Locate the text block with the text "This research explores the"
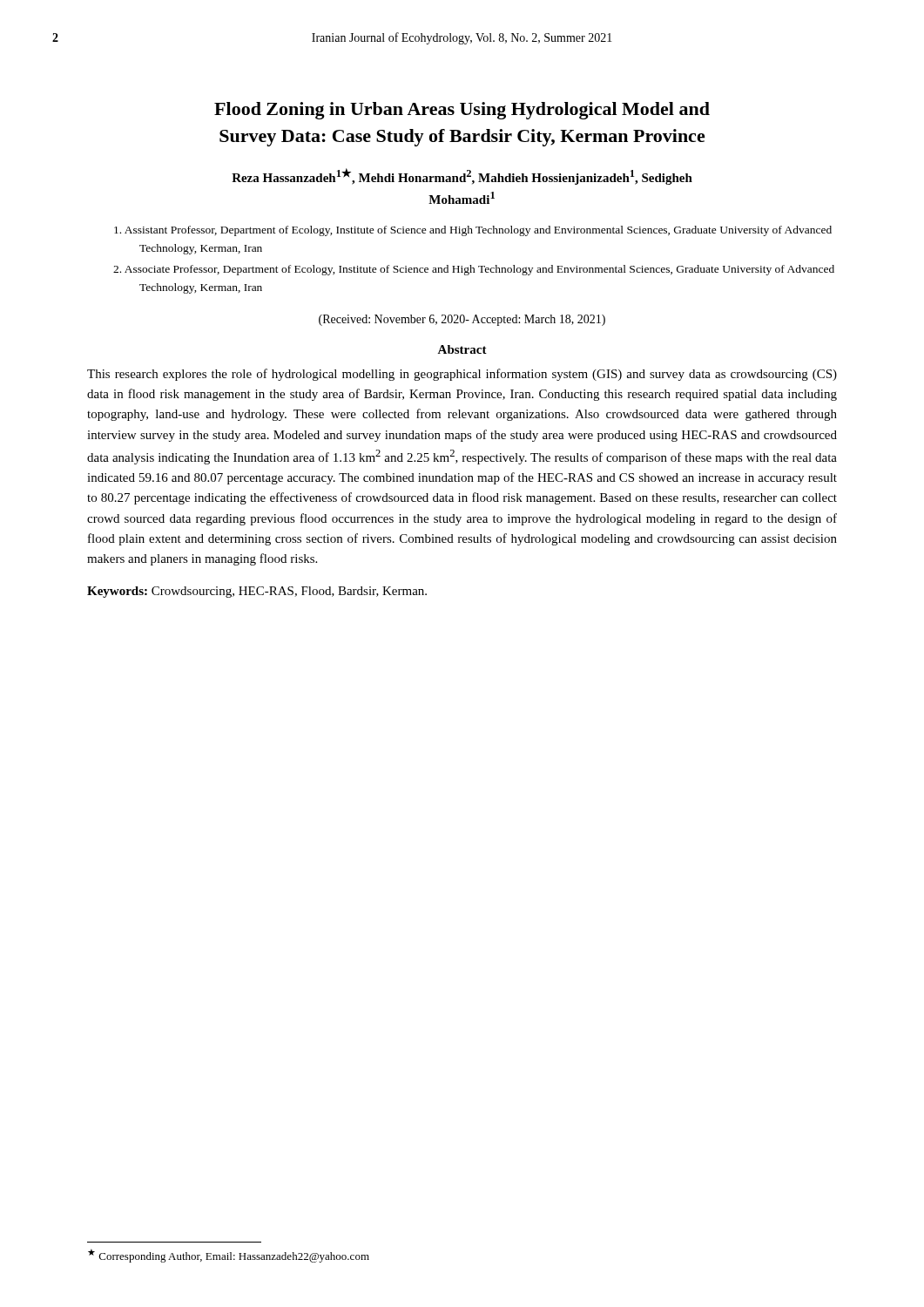Screen dimensions: 1307x924 coord(462,466)
